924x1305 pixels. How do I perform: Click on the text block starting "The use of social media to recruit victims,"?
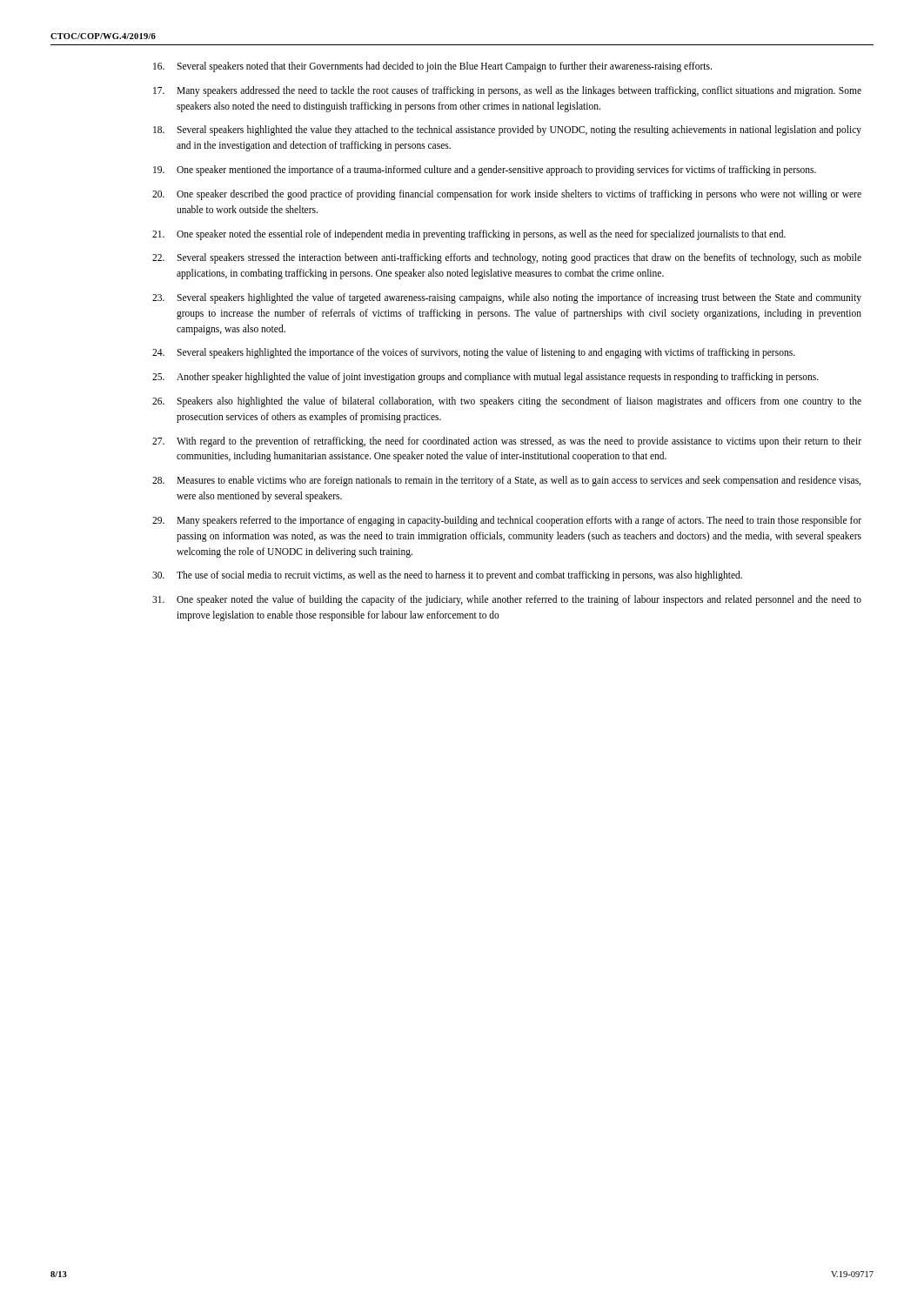click(507, 576)
